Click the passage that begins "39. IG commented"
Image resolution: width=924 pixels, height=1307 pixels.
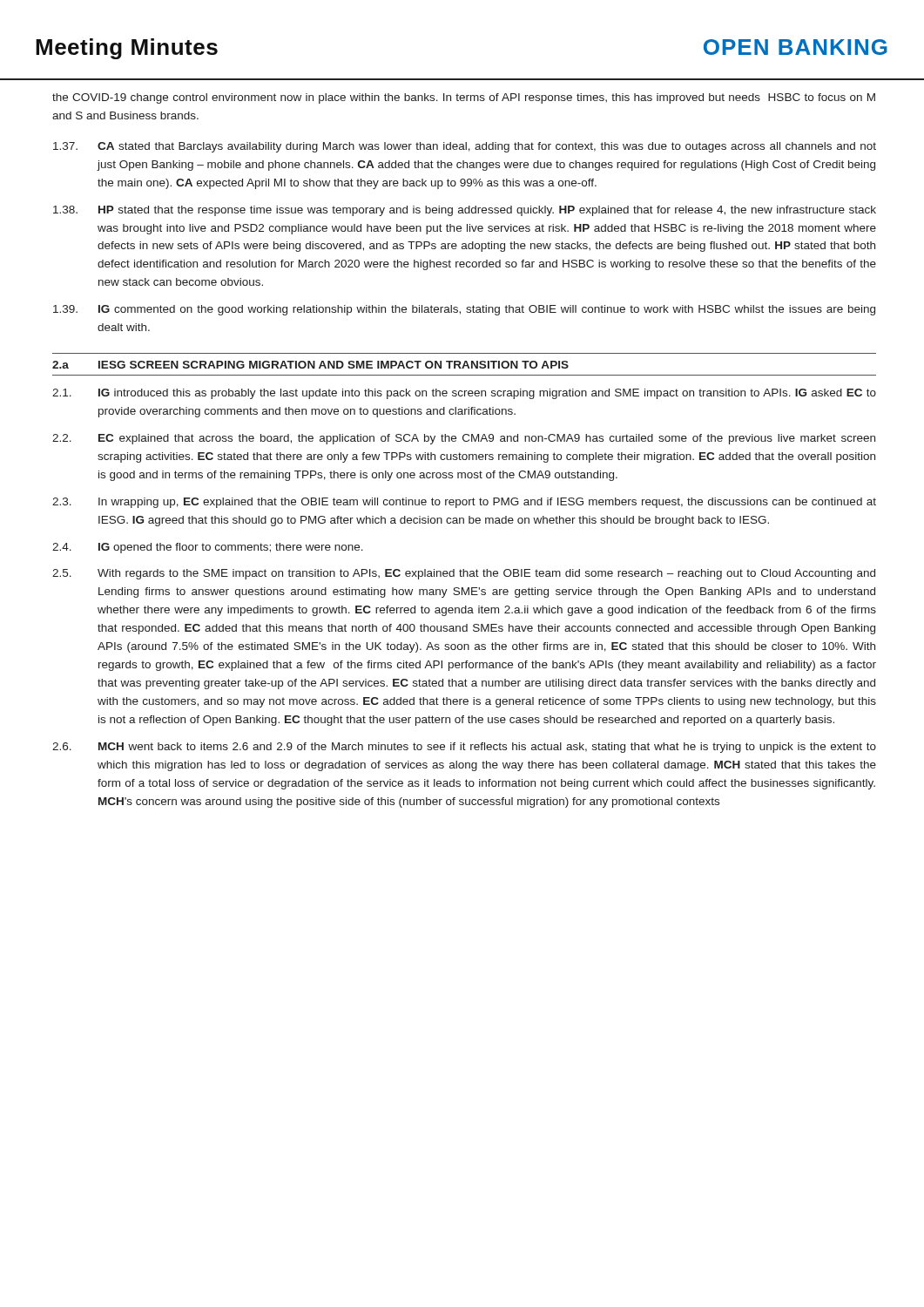tap(464, 319)
